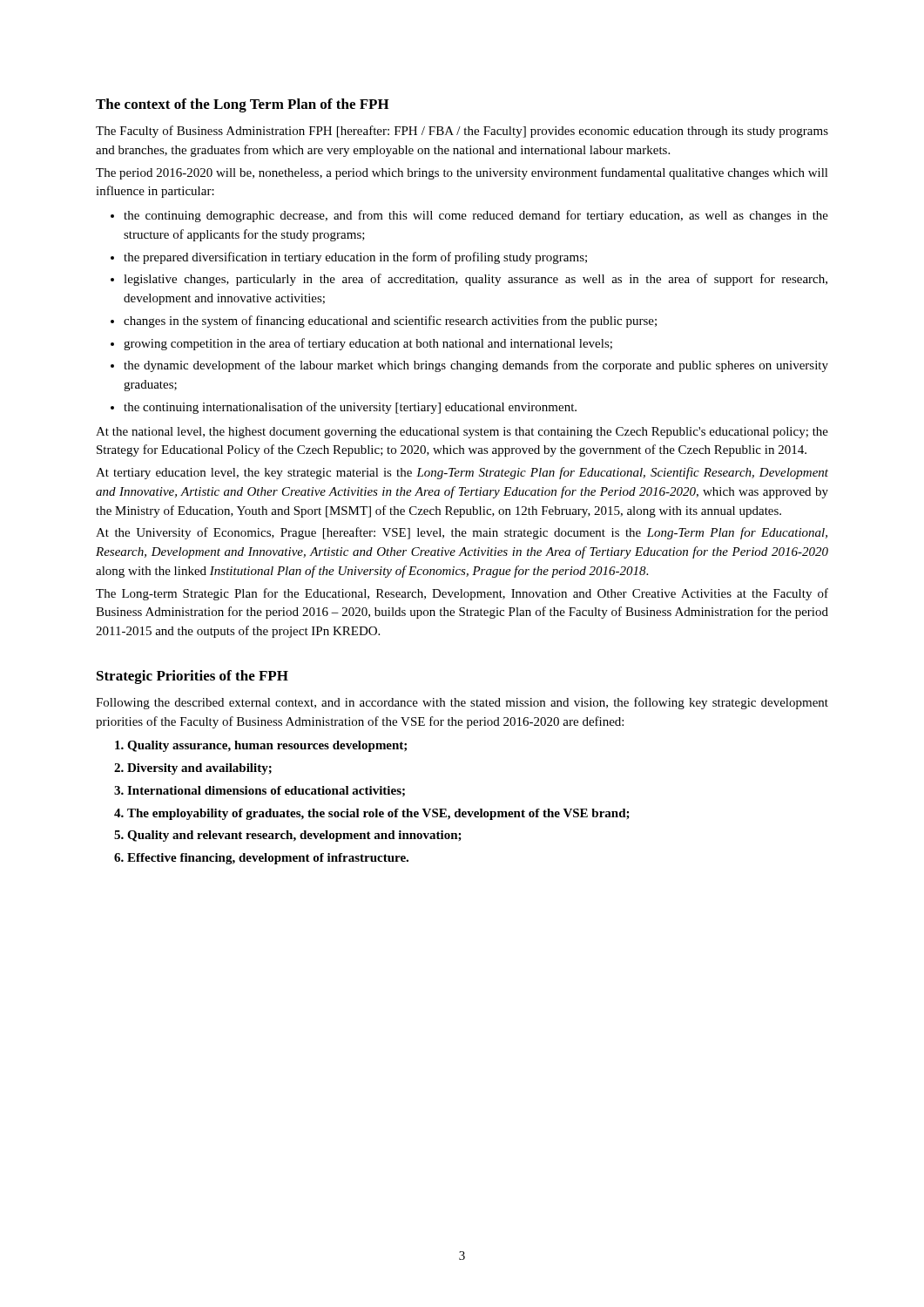Find the block on this page that starts "the continuing internationalisation of the university [tertiary]"
Screen dimensions: 1307x924
pos(351,407)
